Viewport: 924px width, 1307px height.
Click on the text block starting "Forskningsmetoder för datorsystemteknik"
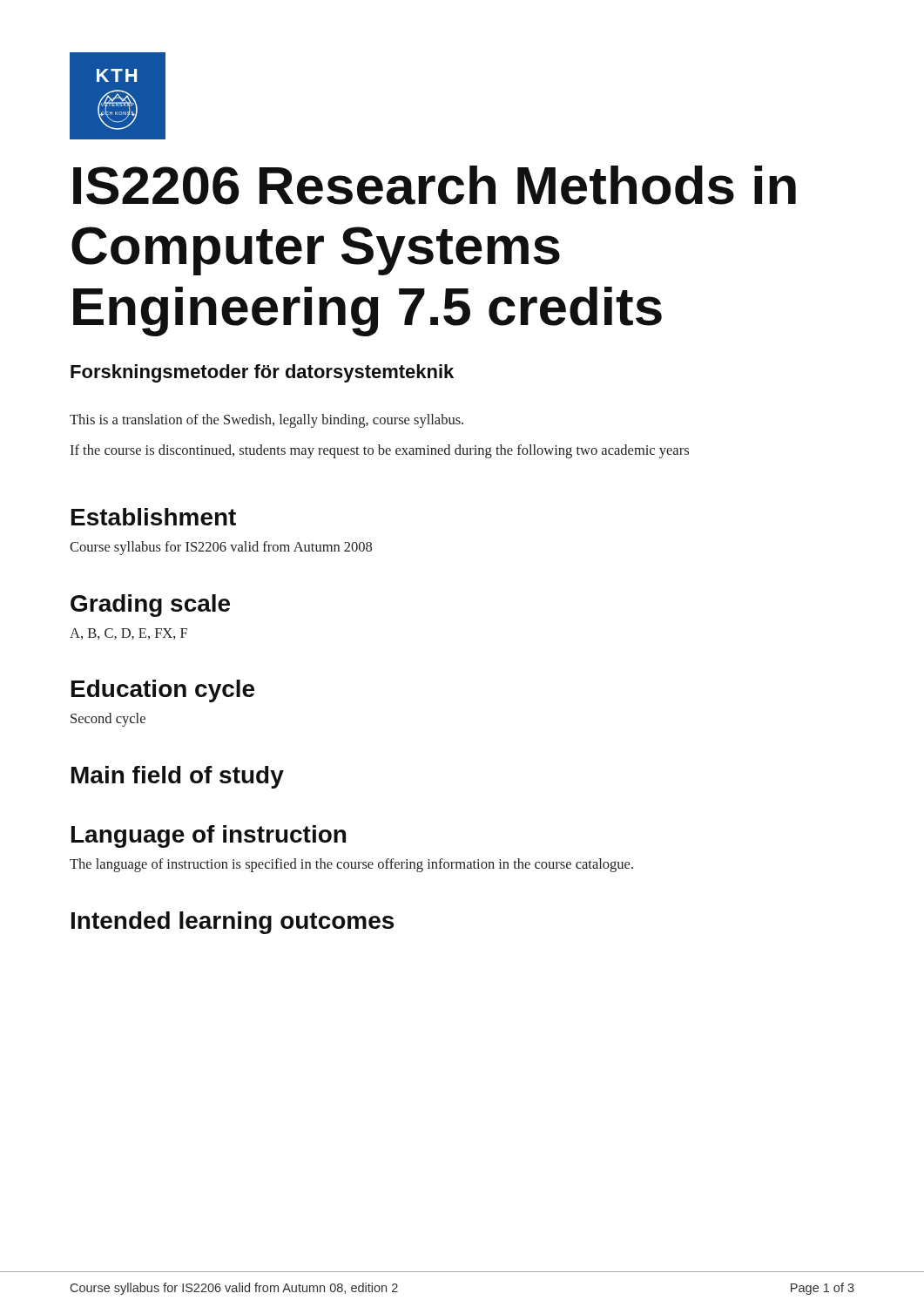pos(262,372)
